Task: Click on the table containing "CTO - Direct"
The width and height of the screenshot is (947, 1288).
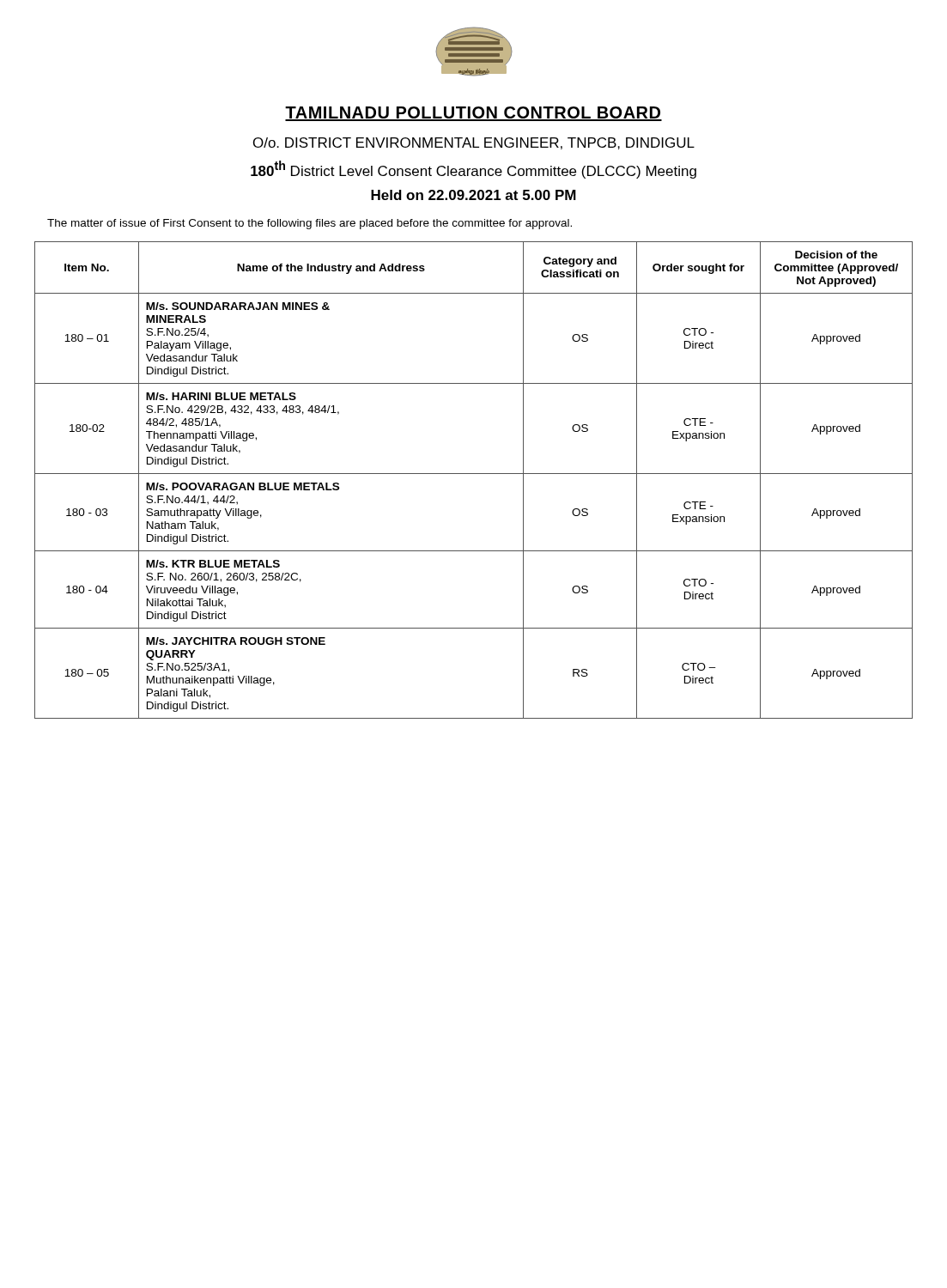Action: tap(474, 480)
